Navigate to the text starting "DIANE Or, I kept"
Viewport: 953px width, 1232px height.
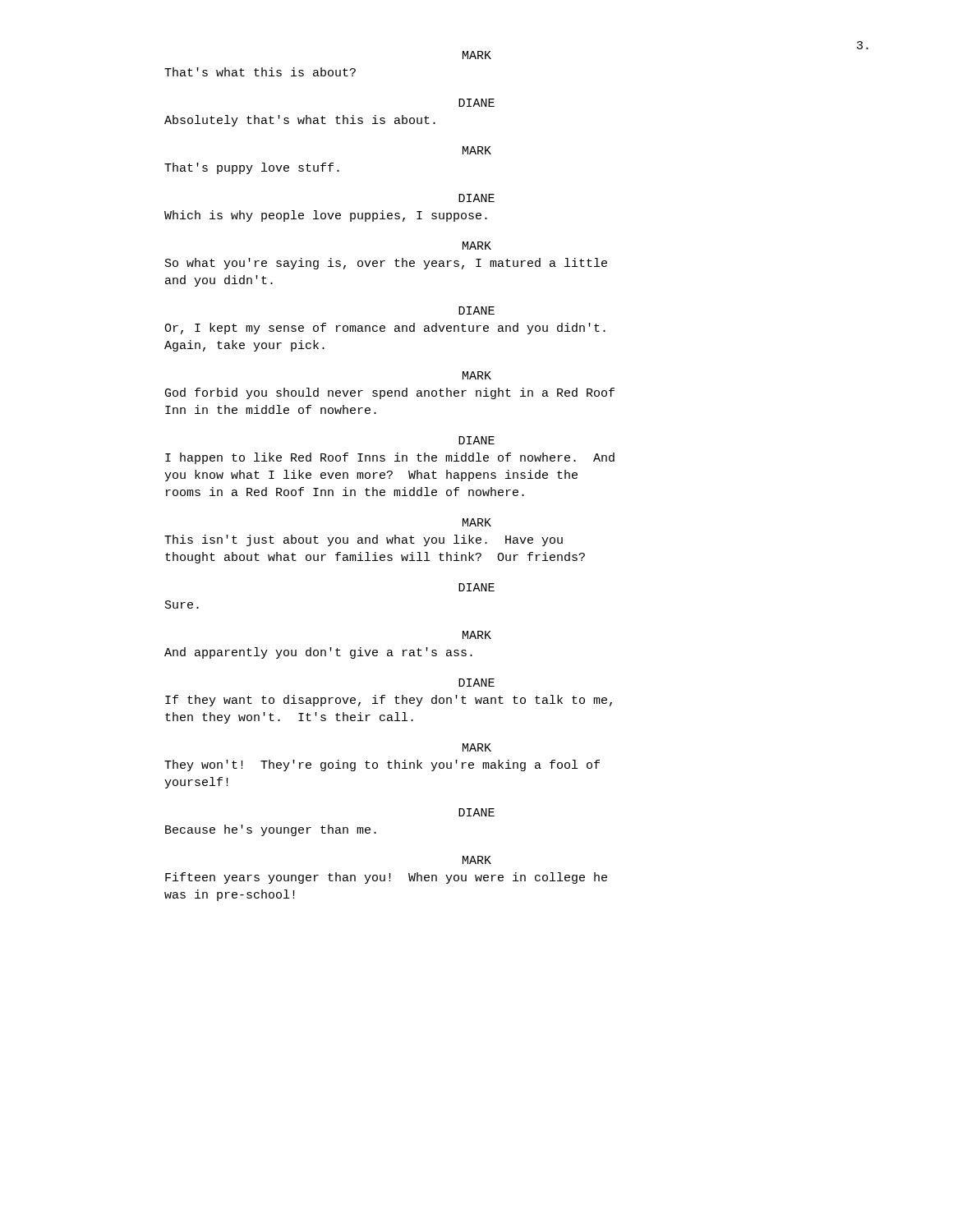[x=476, y=330]
